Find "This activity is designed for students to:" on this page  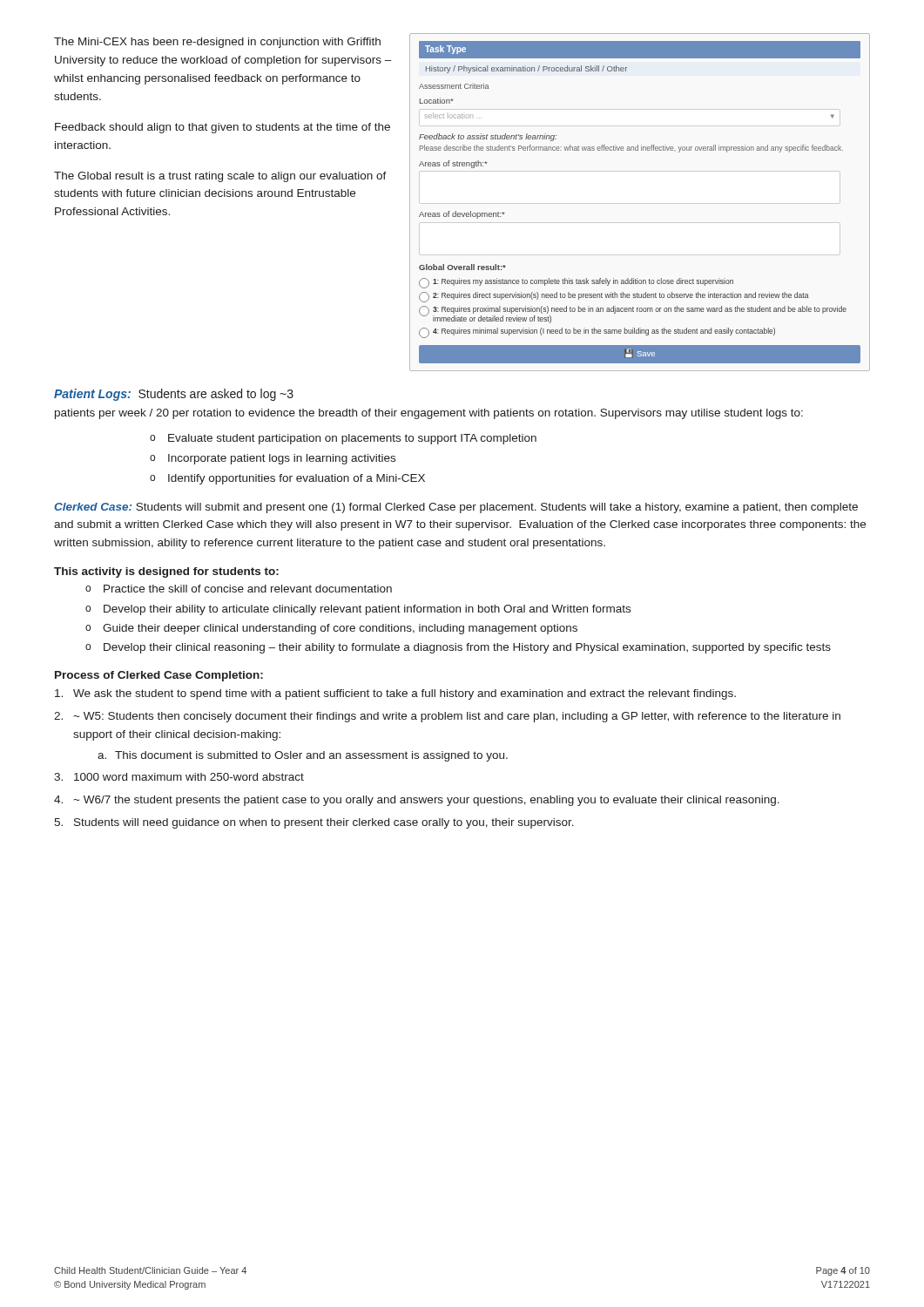pyautogui.click(x=167, y=571)
